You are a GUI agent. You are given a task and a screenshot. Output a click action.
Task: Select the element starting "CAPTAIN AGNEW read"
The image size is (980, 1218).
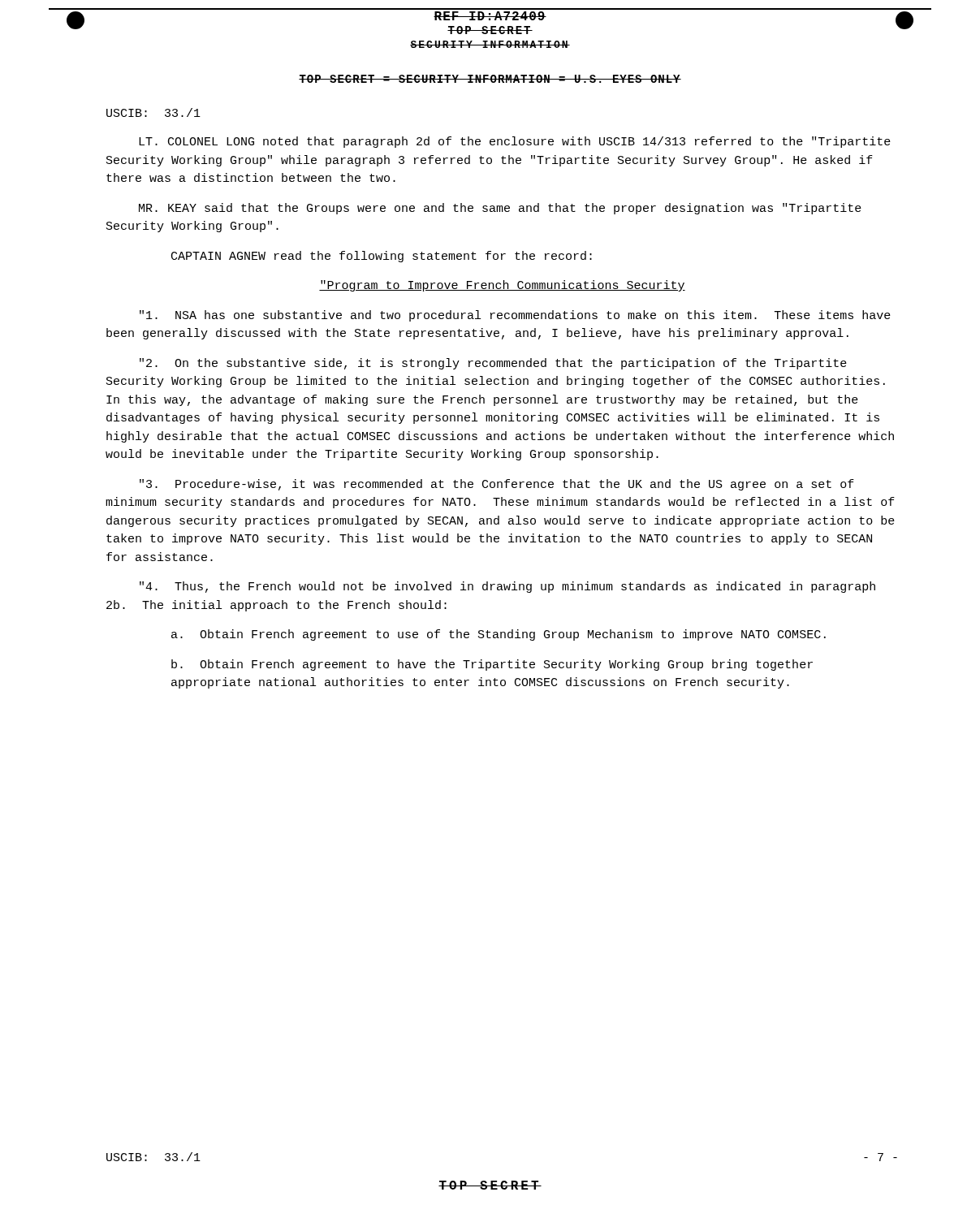[x=382, y=257]
